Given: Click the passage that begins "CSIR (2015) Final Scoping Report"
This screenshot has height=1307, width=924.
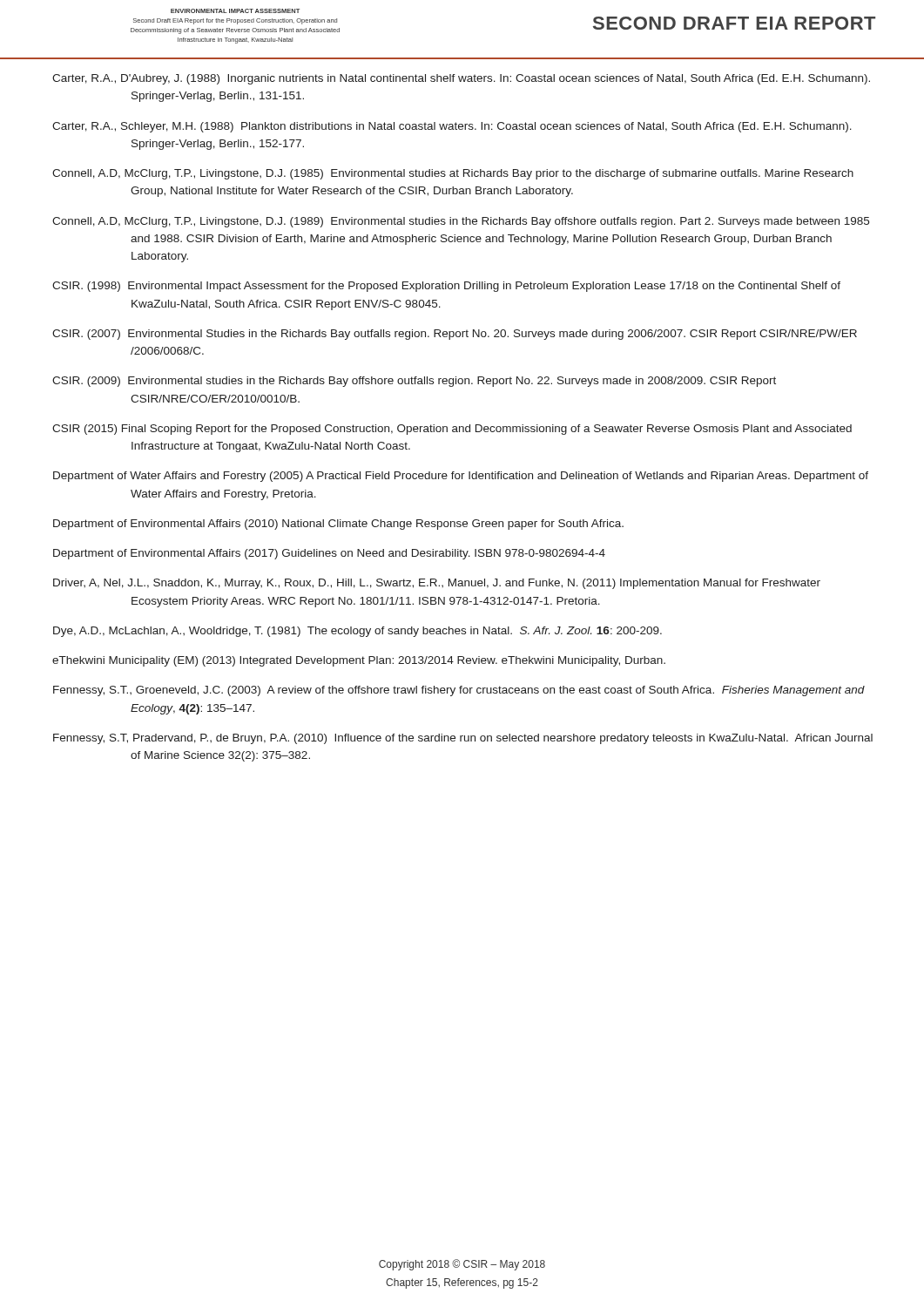Looking at the screenshot, I should click(x=452, y=437).
